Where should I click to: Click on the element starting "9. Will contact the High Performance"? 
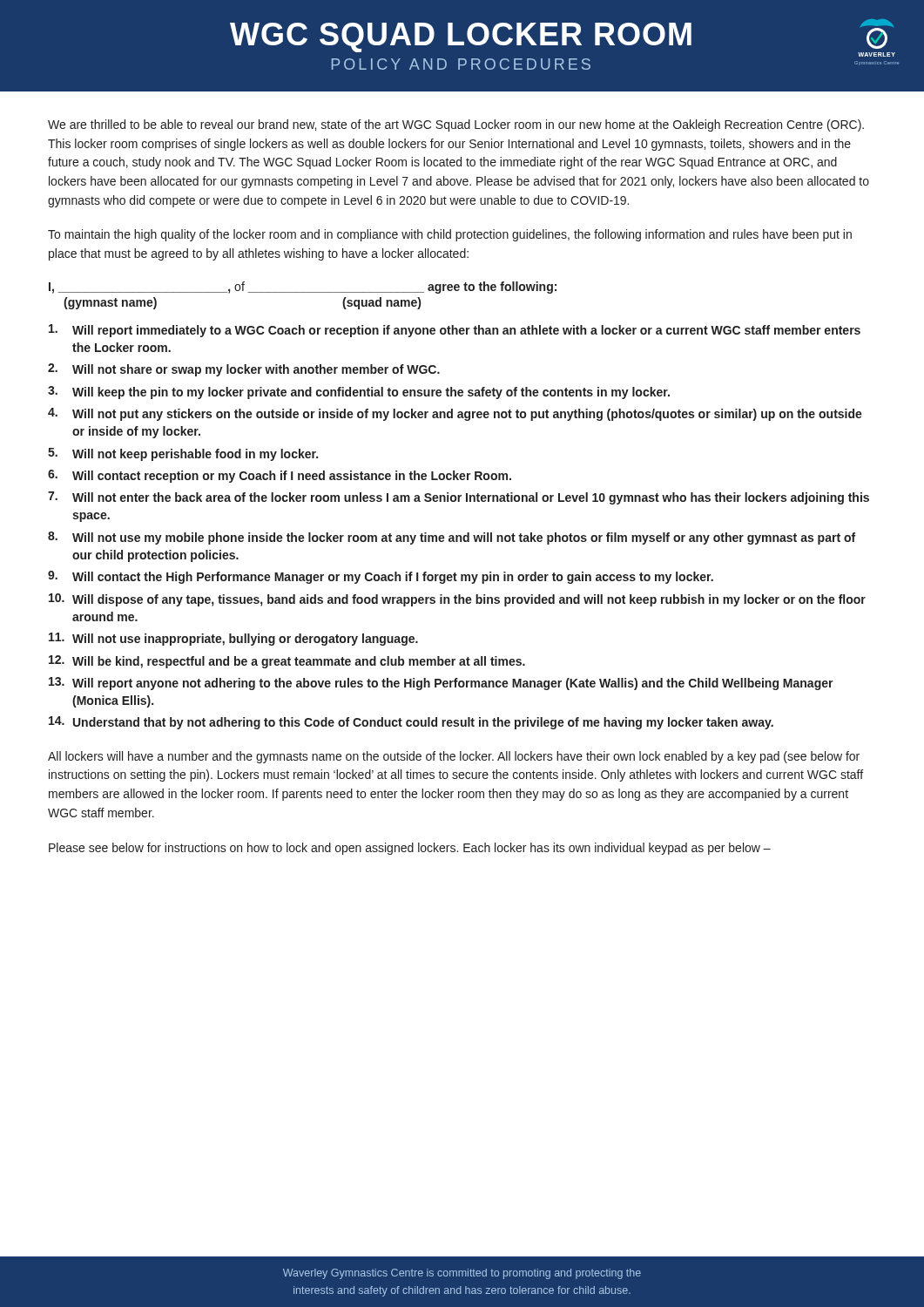(381, 577)
